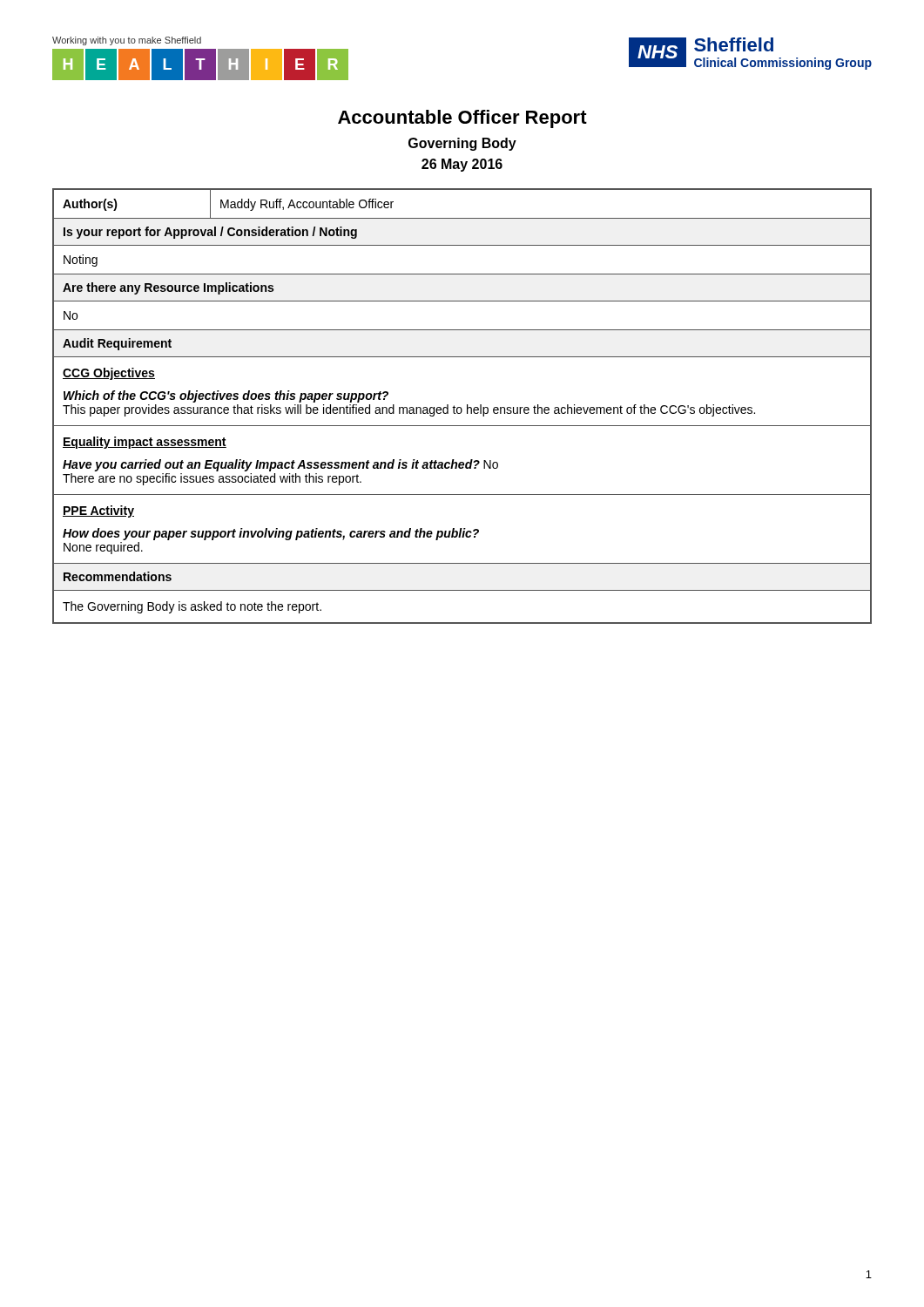
Task: Click on the section header that reads "26 May 2016"
Action: point(462,164)
